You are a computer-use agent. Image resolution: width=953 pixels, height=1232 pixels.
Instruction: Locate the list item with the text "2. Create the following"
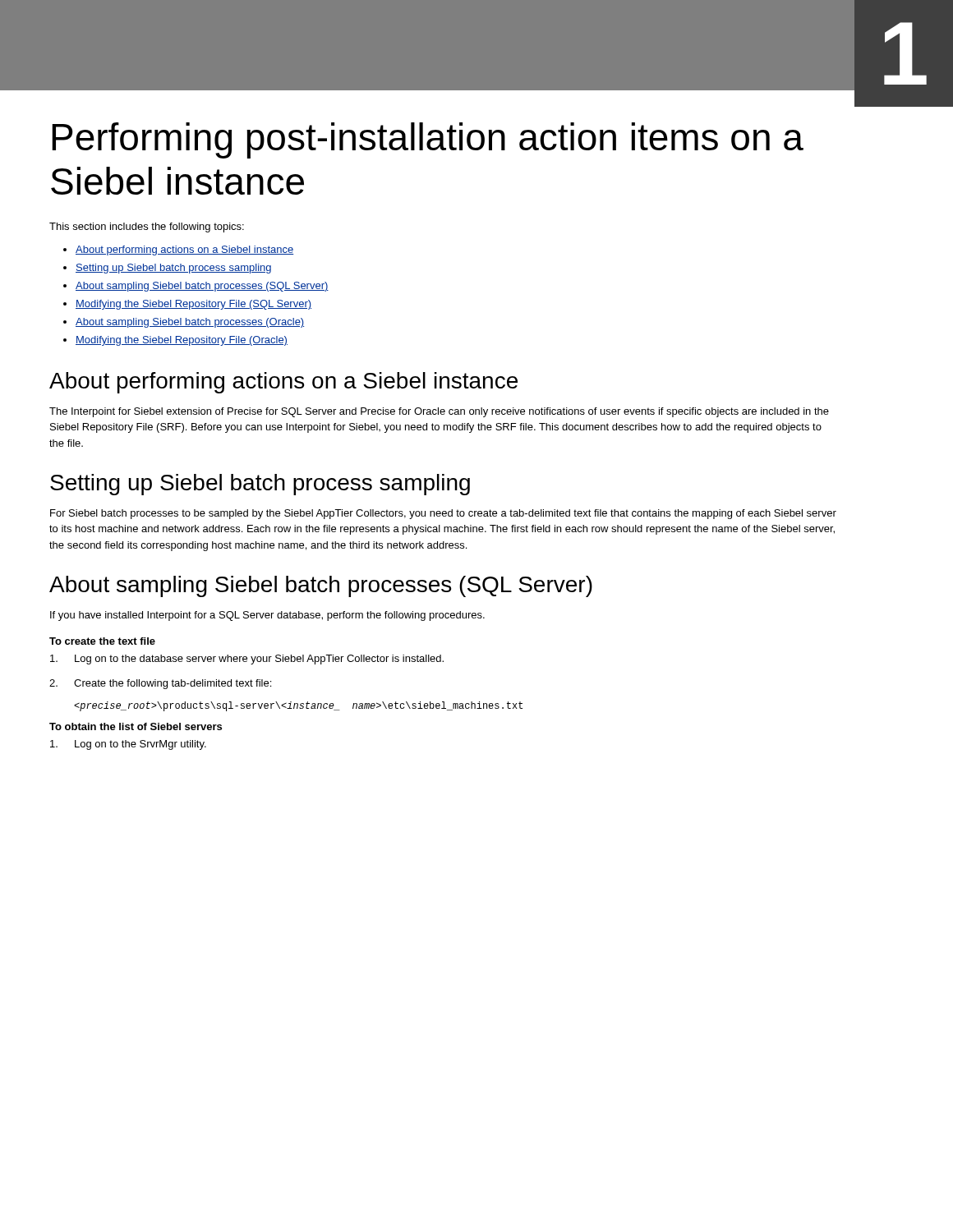coord(160,684)
